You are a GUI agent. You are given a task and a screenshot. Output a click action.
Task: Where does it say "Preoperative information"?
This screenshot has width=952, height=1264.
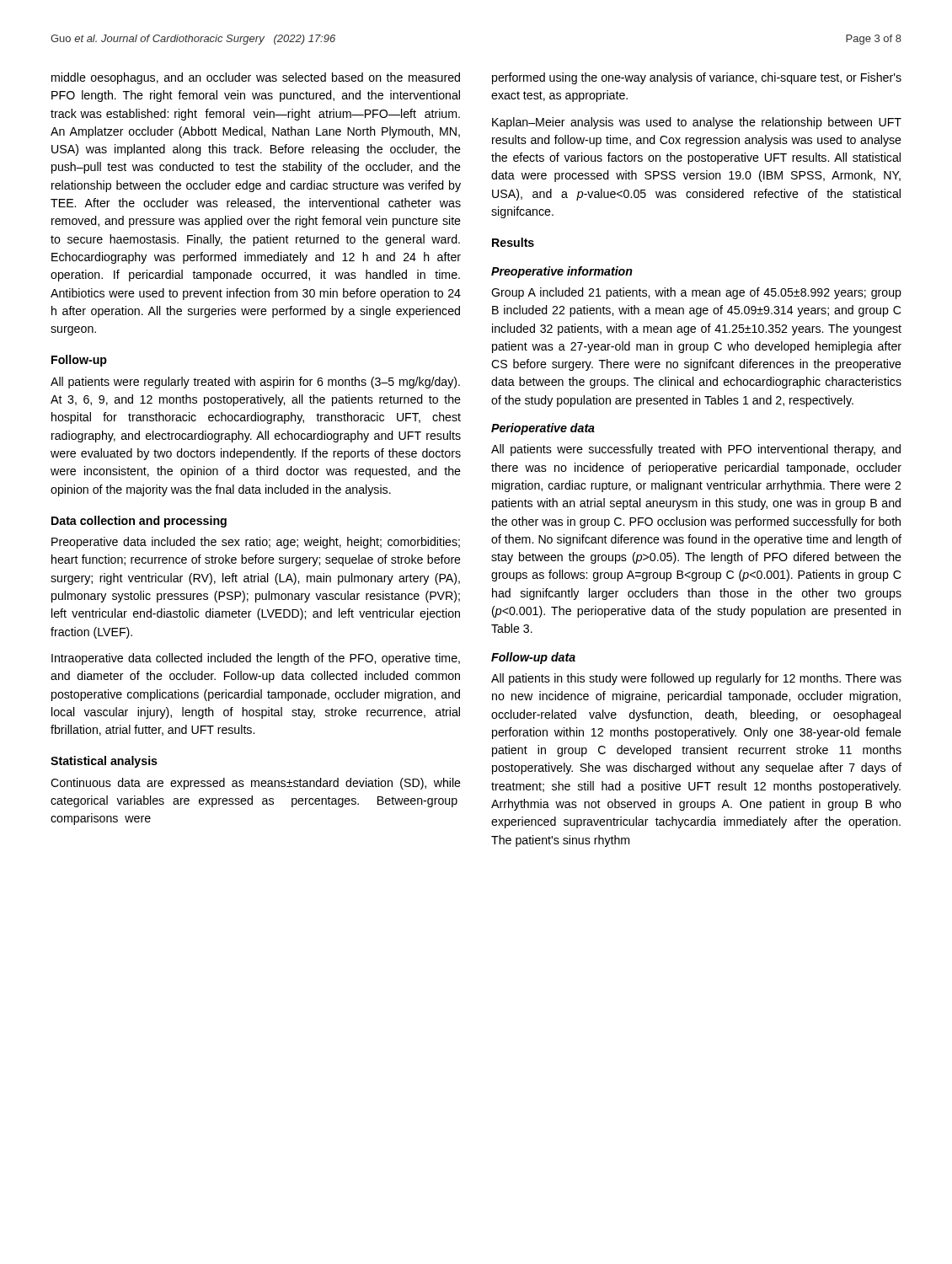(x=562, y=271)
